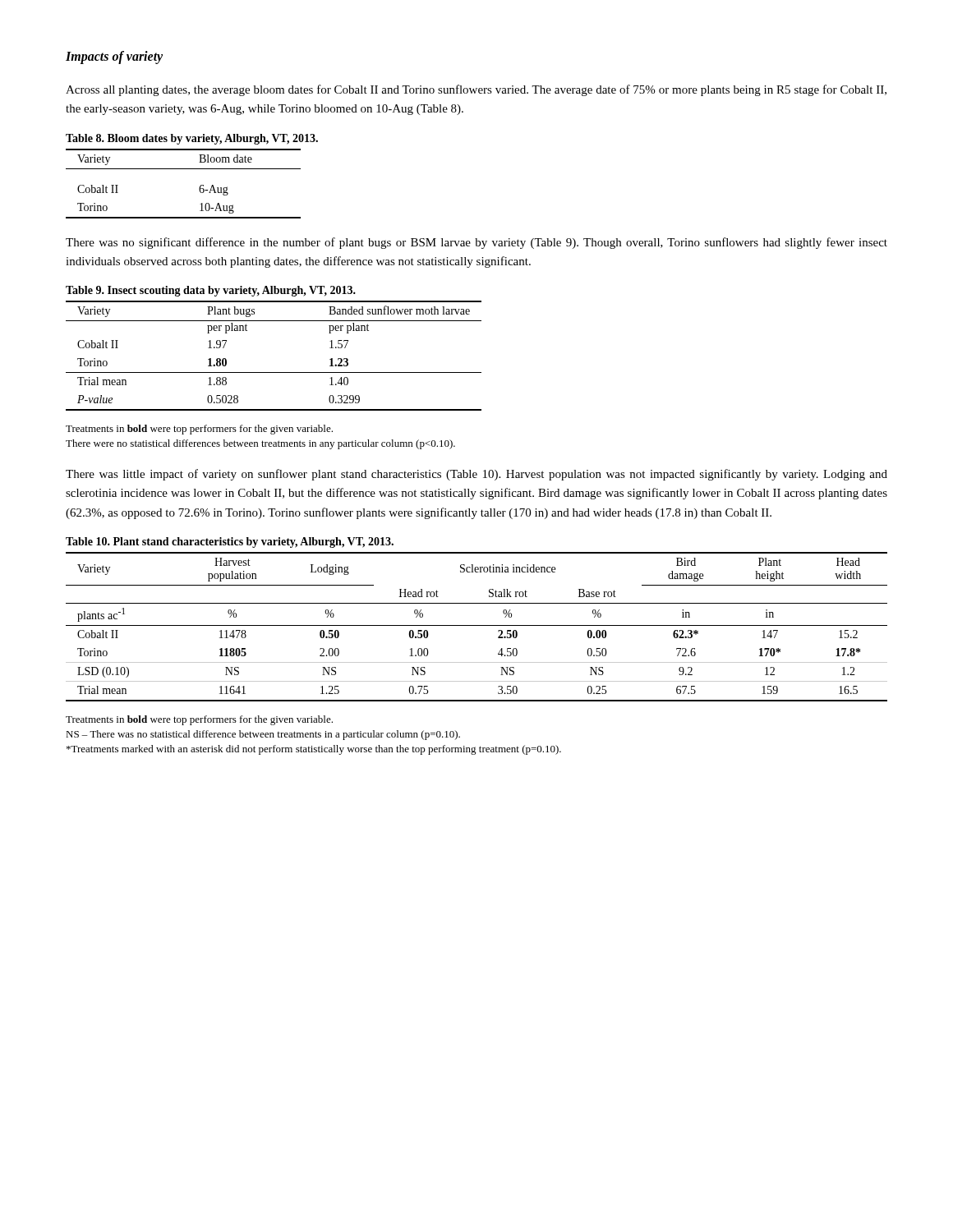
Task: Locate the footnote that reads "There were no statistical differences between"
Action: pos(261,443)
